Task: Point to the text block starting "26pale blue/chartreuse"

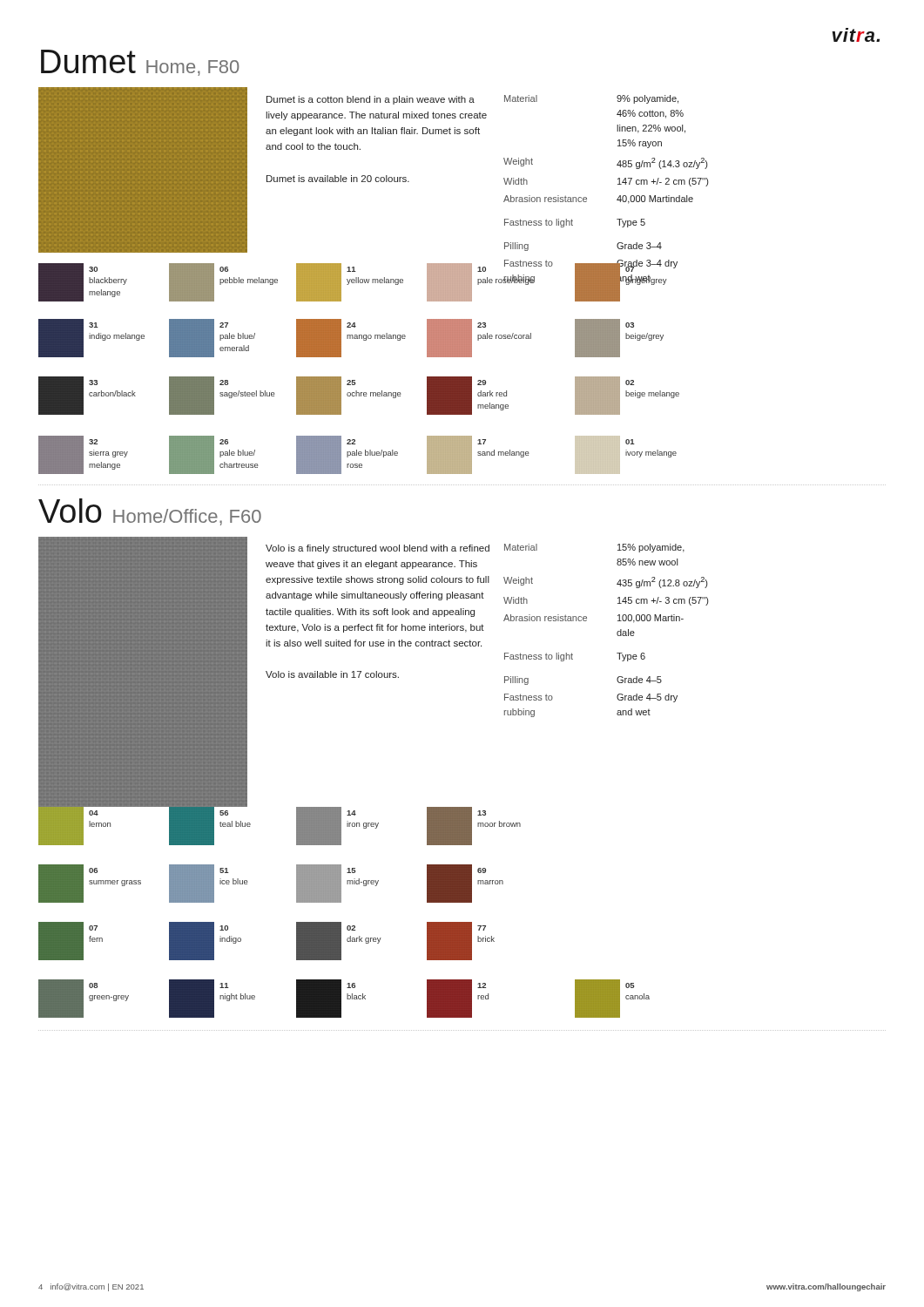Action: [x=214, y=455]
